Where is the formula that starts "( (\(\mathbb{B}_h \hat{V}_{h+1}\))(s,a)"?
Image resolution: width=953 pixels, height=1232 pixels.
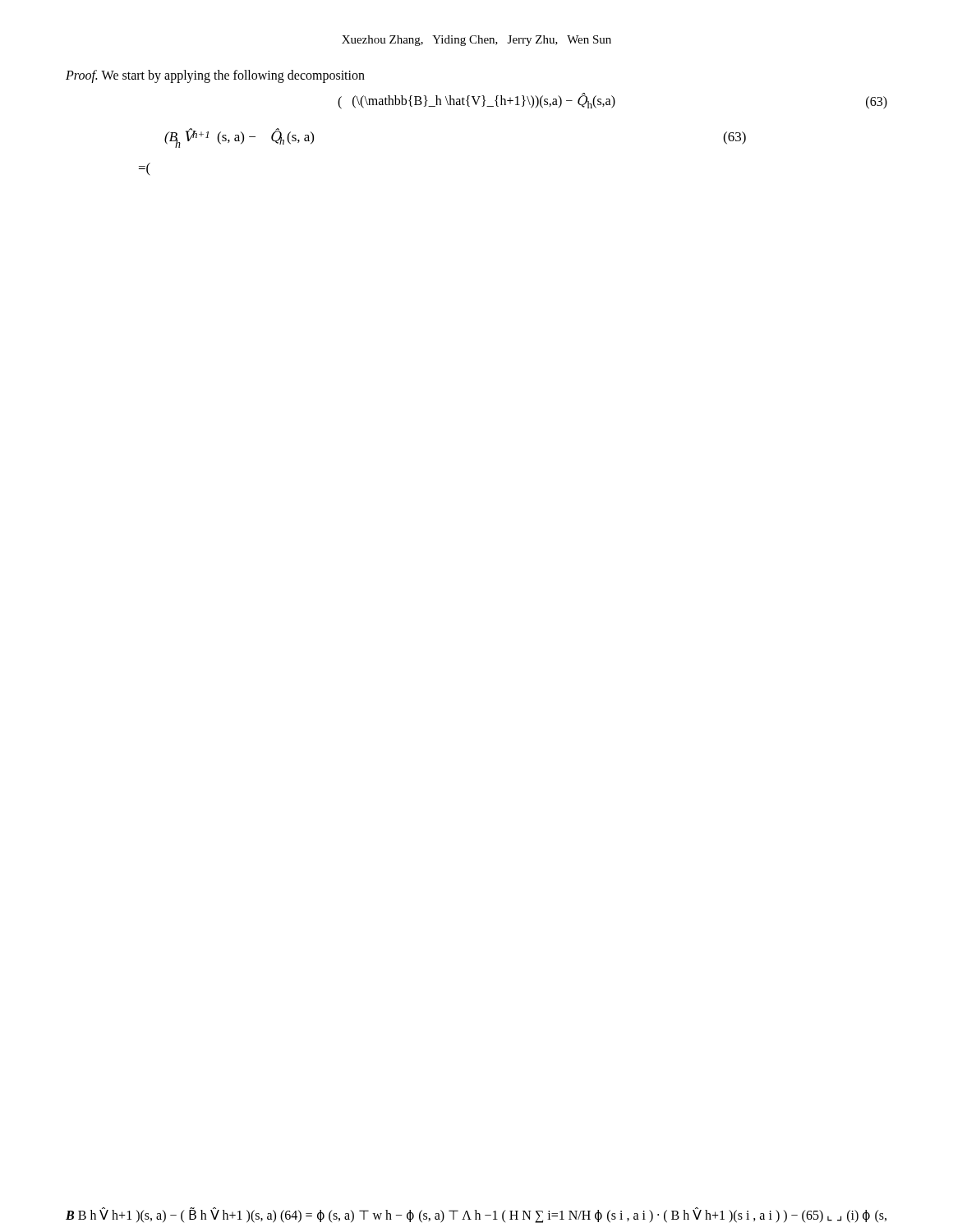(612, 102)
